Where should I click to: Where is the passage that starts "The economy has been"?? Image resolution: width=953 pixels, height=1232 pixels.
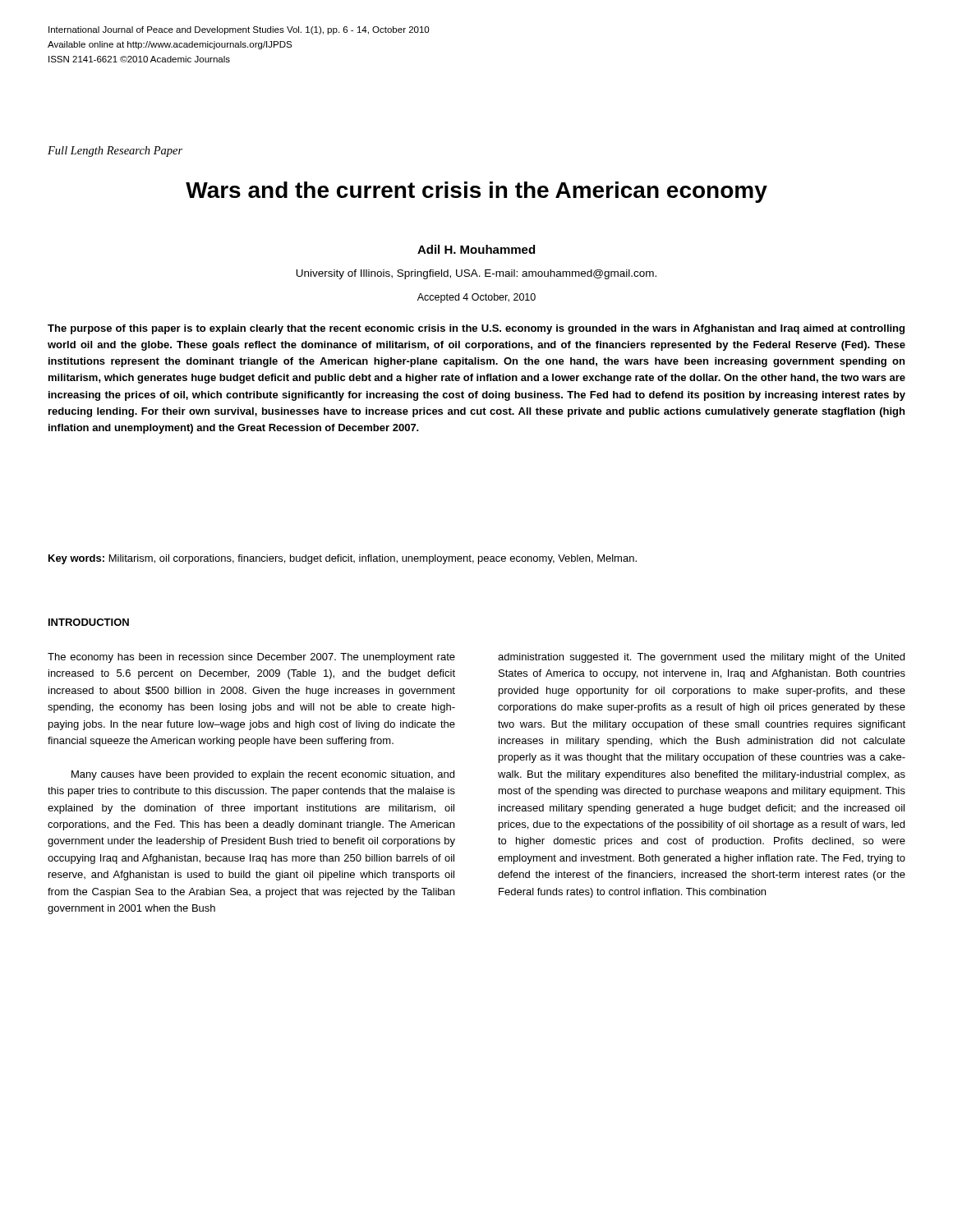click(251, 784)
